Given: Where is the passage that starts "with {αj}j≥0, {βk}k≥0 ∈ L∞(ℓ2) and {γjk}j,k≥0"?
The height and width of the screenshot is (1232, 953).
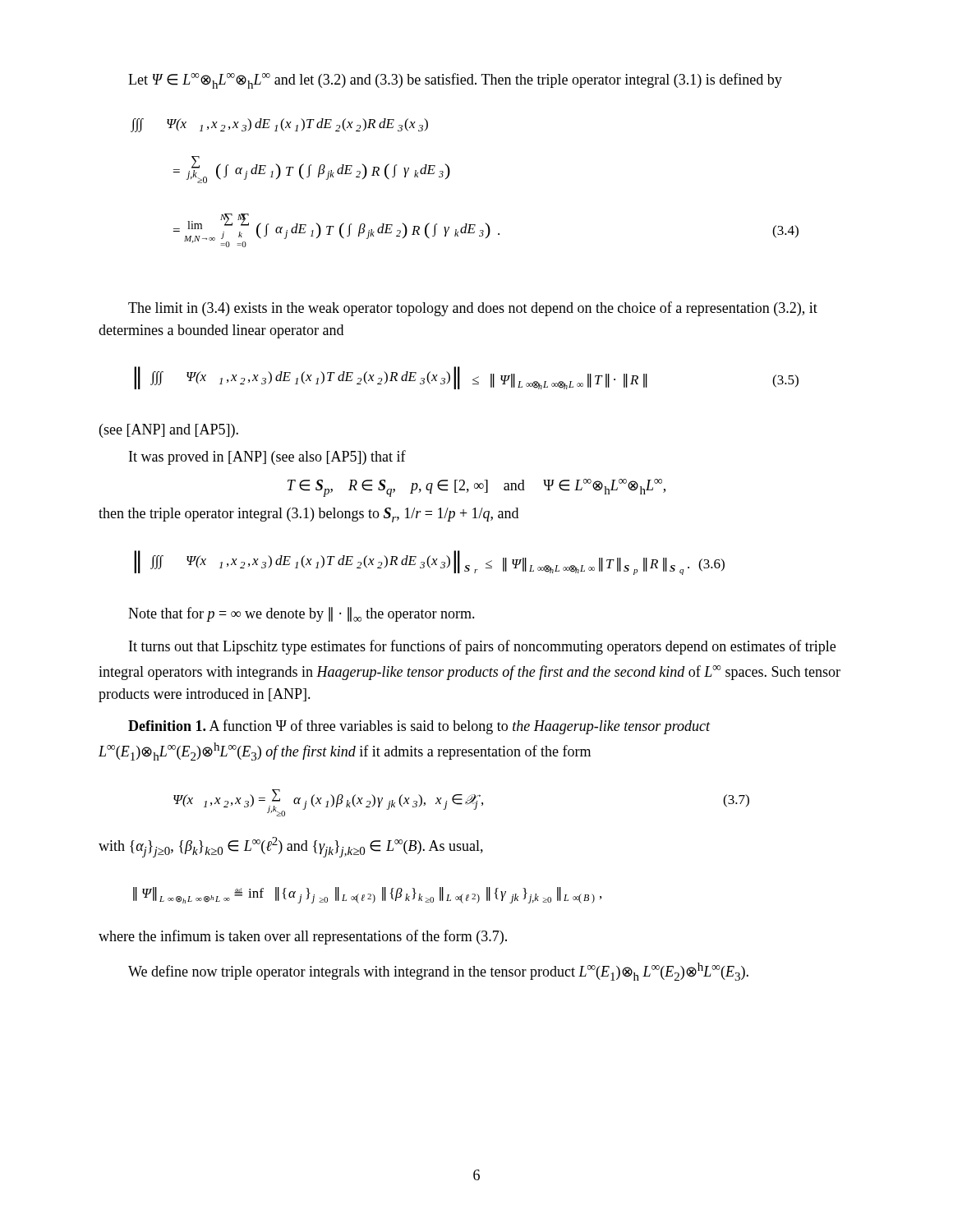Looking at the screenshot, I should click(x=476, y=846).
